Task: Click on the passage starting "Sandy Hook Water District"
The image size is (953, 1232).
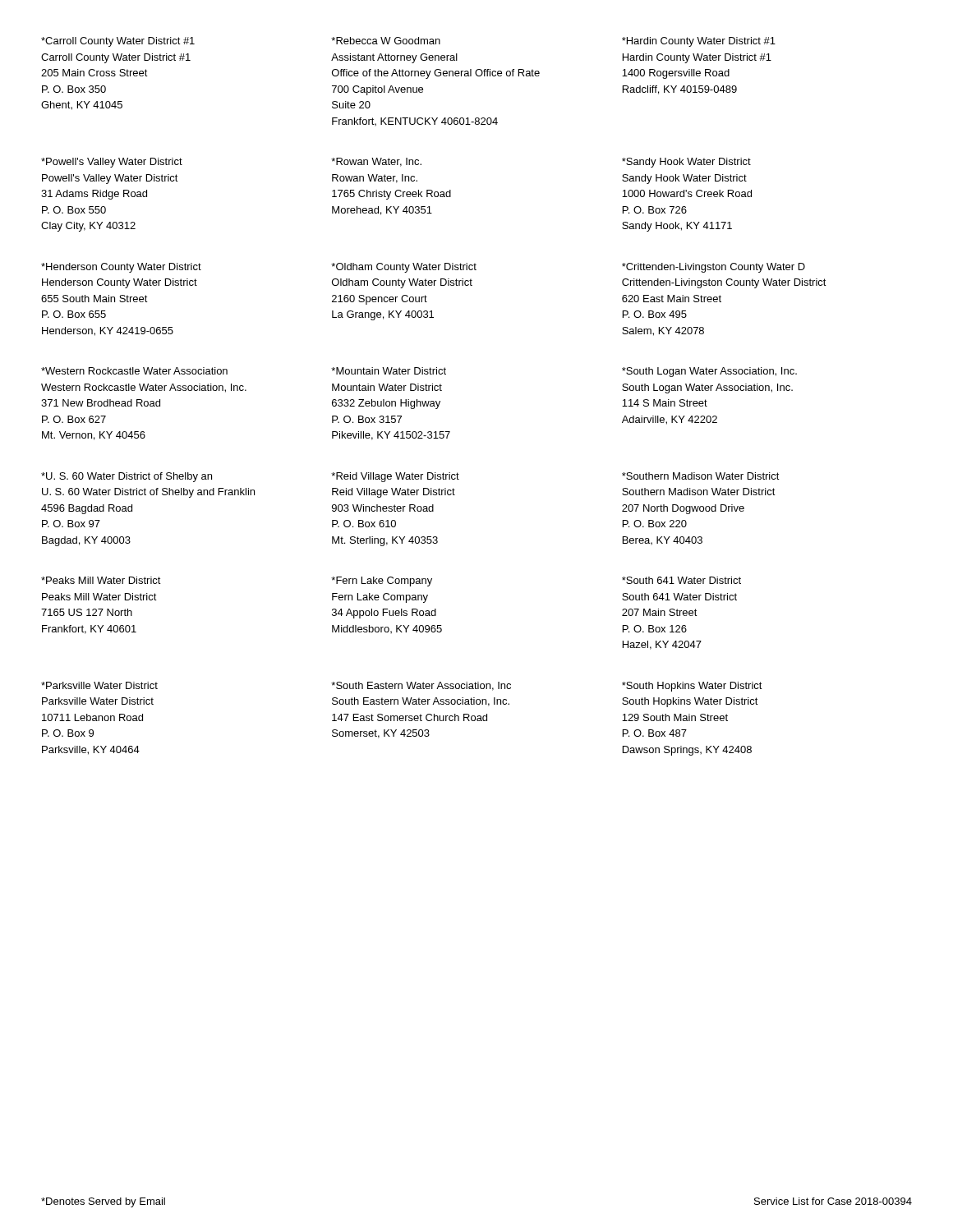Action: tap(761, 194)
